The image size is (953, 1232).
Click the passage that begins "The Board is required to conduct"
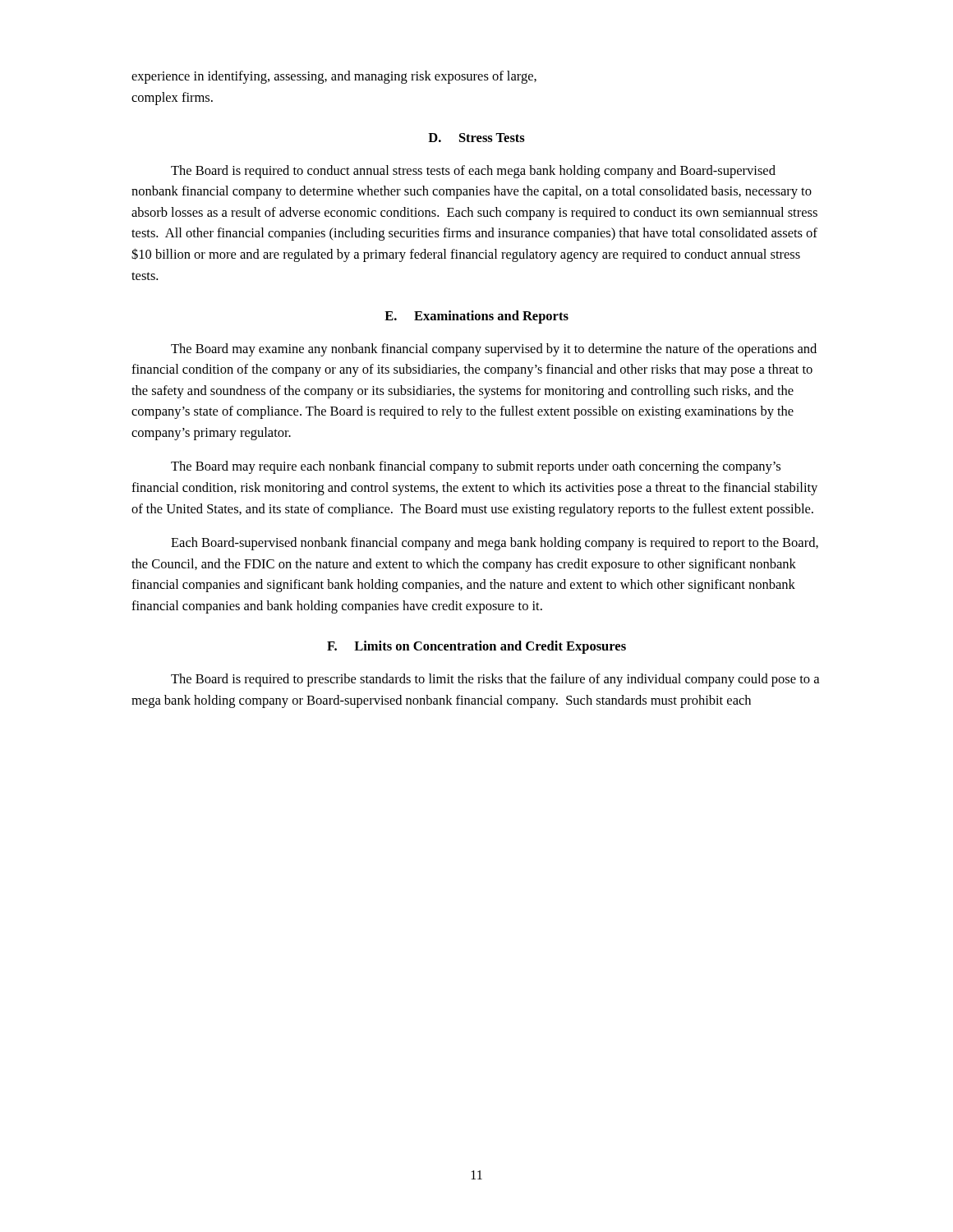point(475,223)
